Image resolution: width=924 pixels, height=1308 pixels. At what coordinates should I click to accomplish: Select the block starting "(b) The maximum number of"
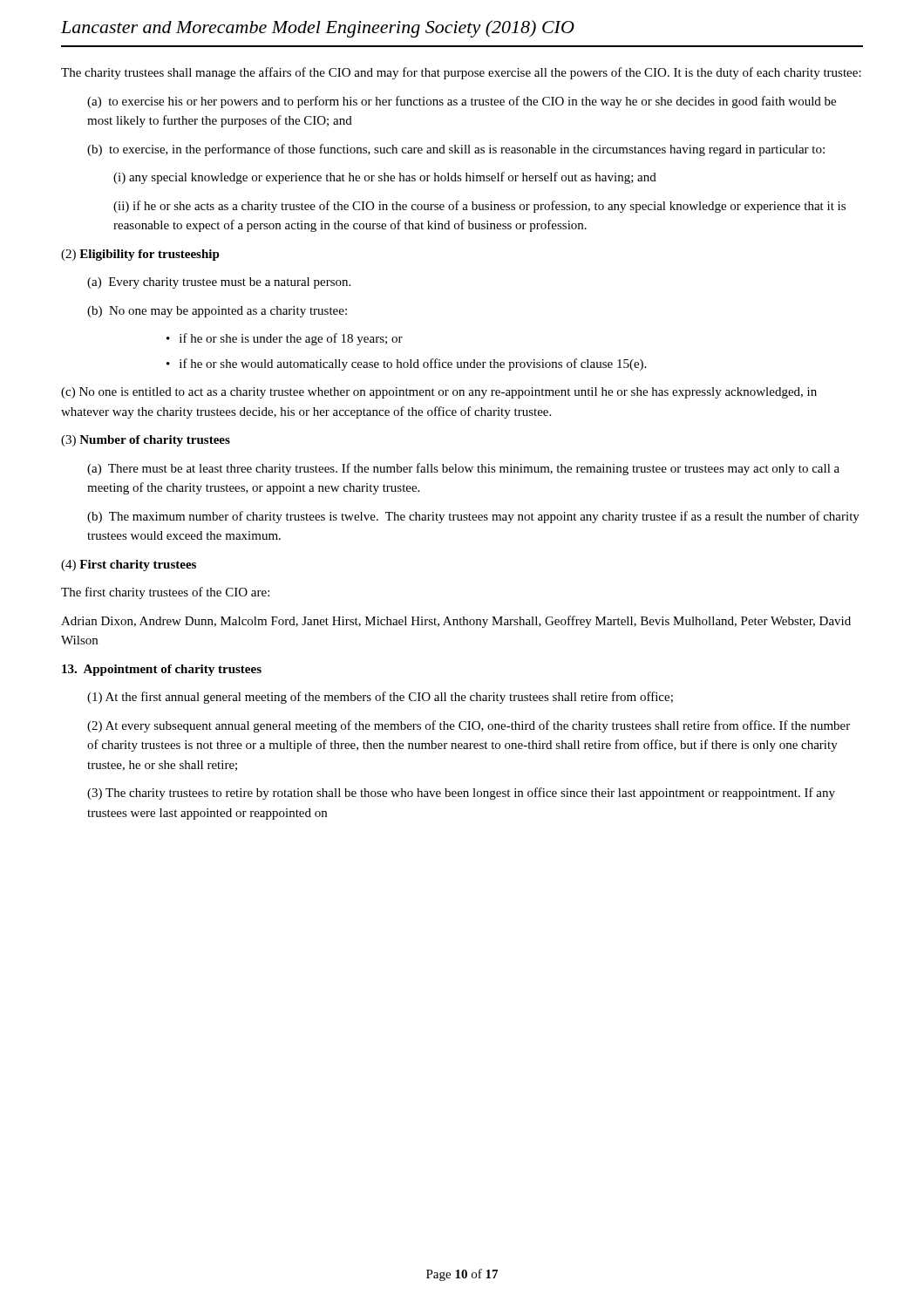pyautogui.click(x=473, y=526)
